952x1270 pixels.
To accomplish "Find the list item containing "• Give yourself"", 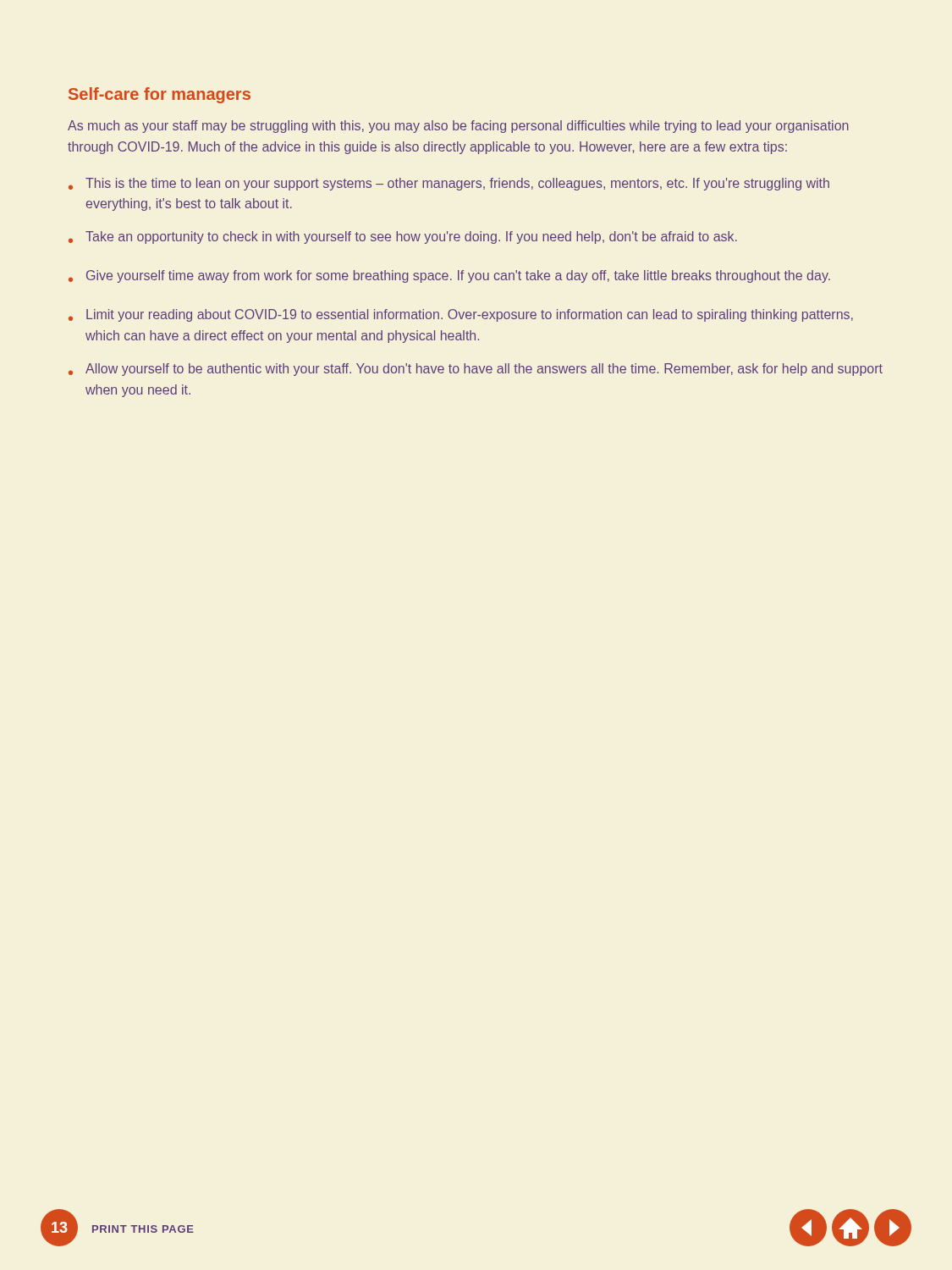I will click(449, 280).
